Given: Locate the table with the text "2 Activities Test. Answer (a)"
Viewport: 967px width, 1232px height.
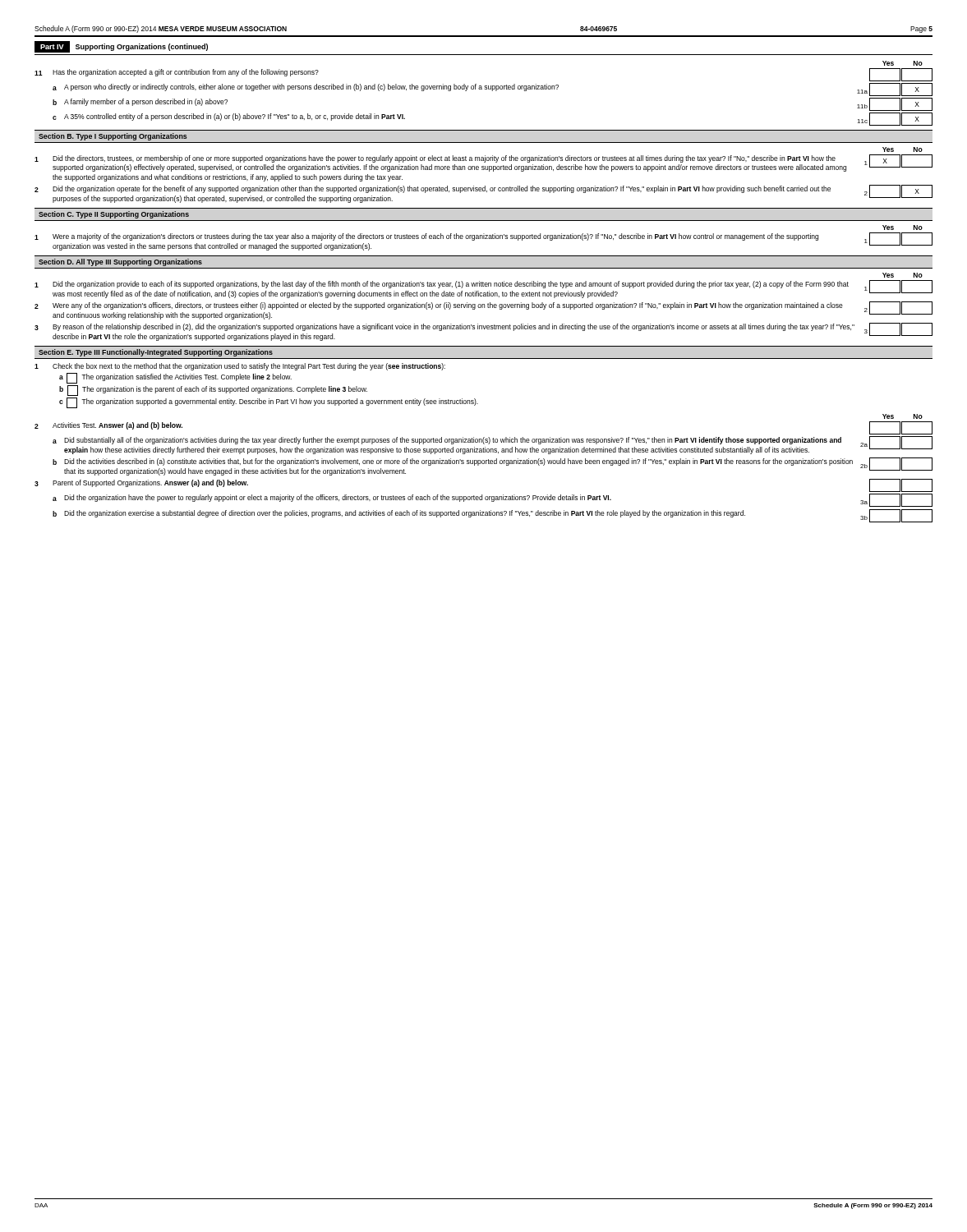Looking at the screenshot, I should tap(484, 472).
